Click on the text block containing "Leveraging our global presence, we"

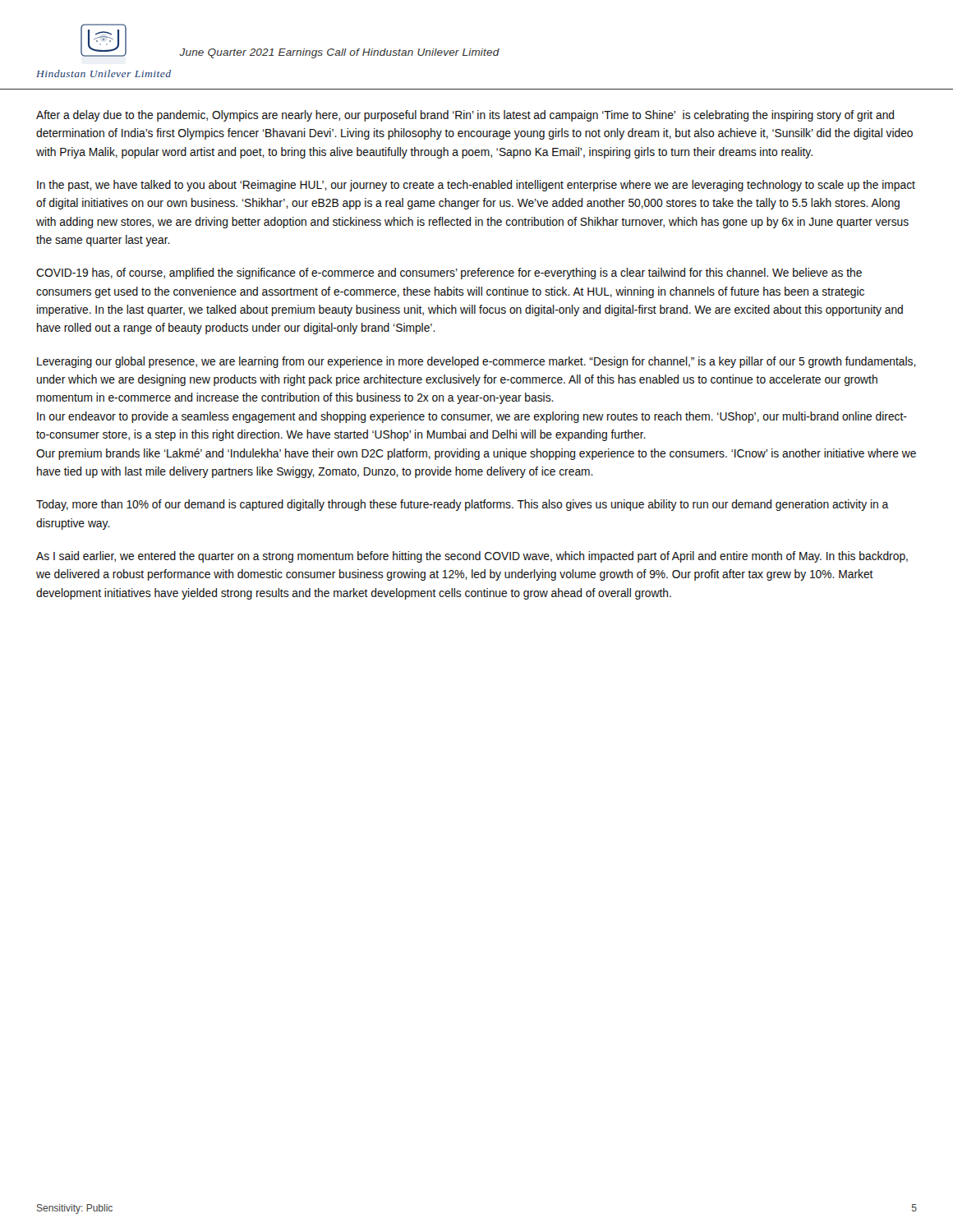[x=476, y=417]
